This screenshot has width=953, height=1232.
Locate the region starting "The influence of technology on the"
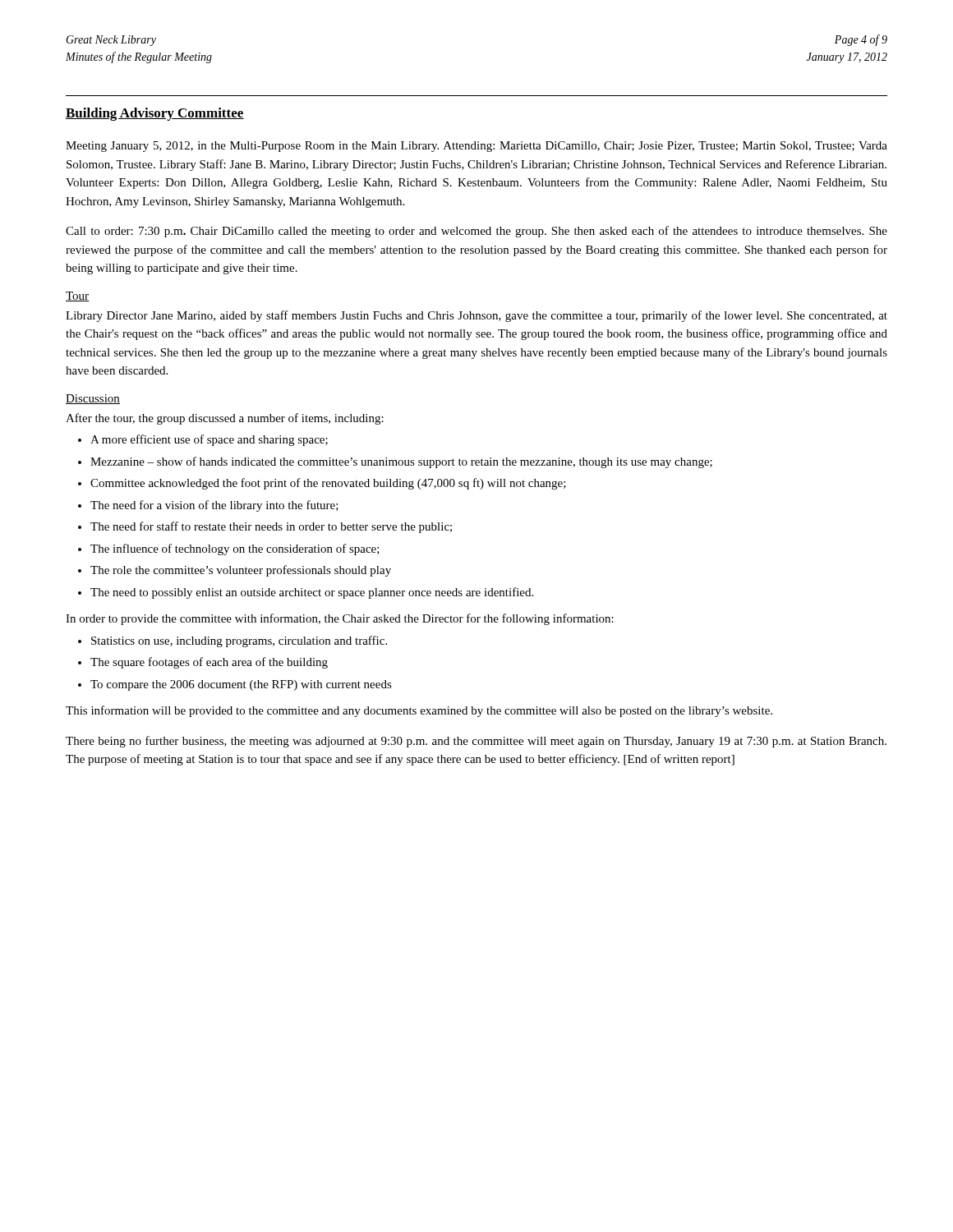pos(235,548)
